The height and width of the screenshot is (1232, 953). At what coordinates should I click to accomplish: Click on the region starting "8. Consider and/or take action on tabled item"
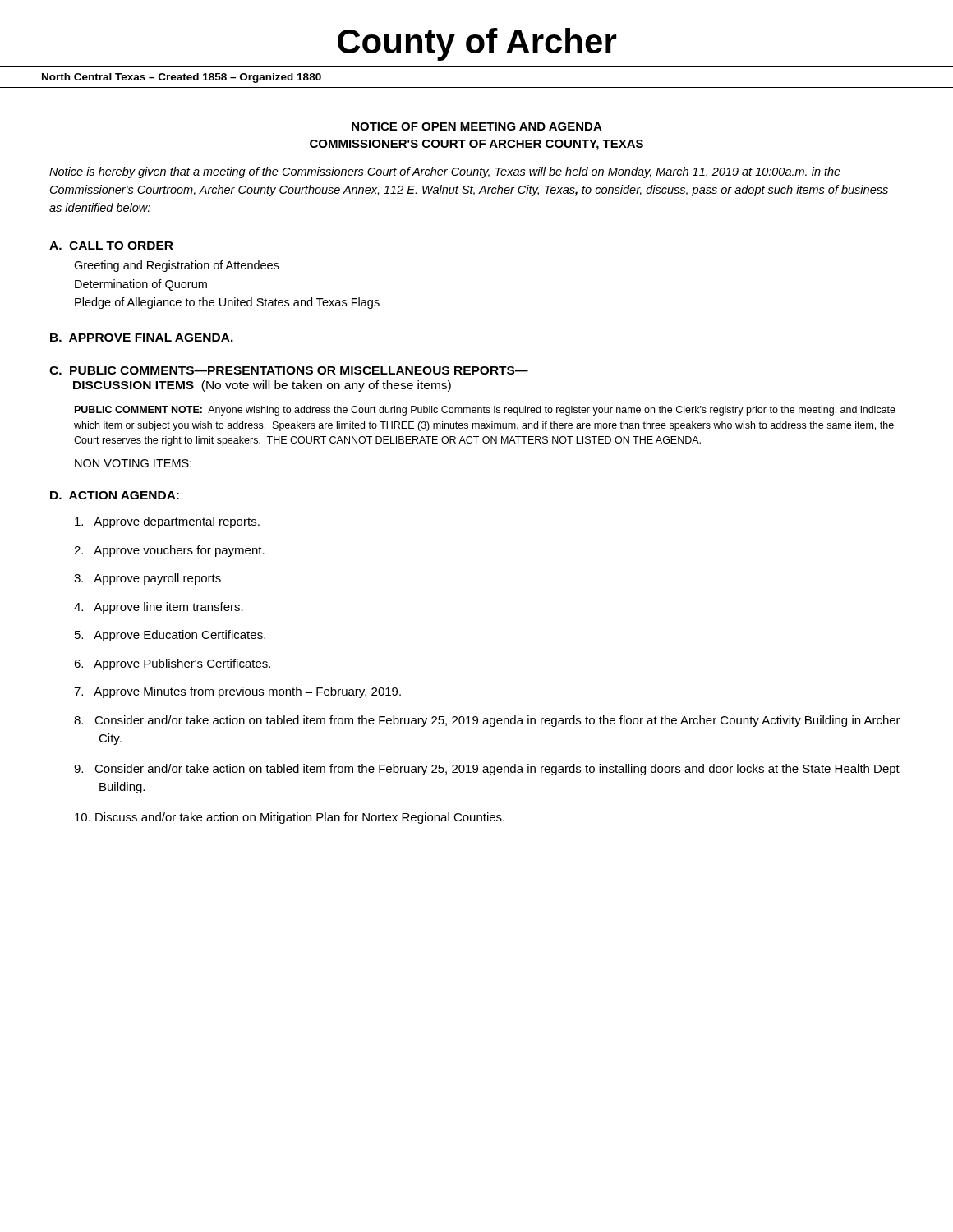click(499, 729)
